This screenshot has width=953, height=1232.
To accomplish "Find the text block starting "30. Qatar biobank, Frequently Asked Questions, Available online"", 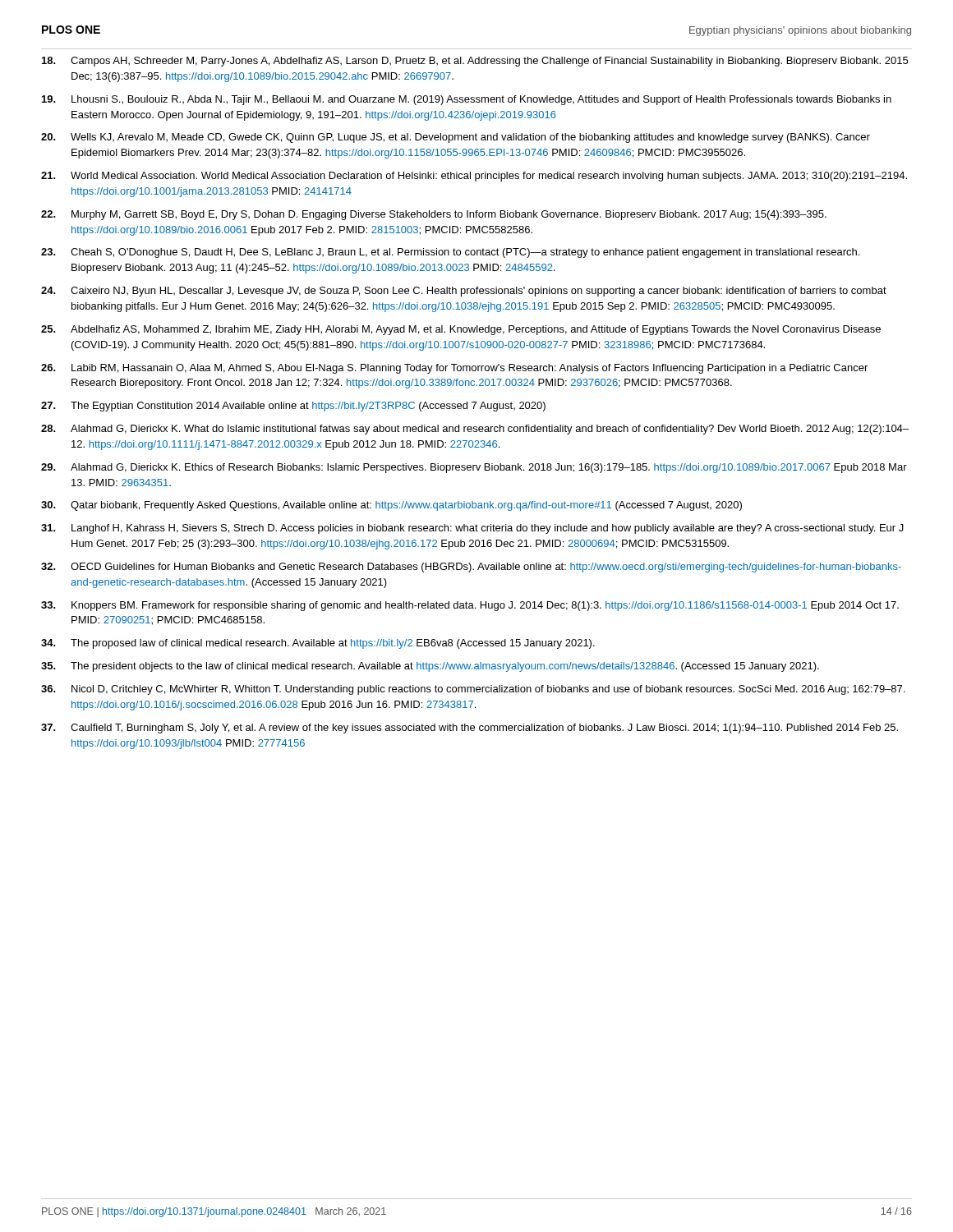I will point(476,506).
